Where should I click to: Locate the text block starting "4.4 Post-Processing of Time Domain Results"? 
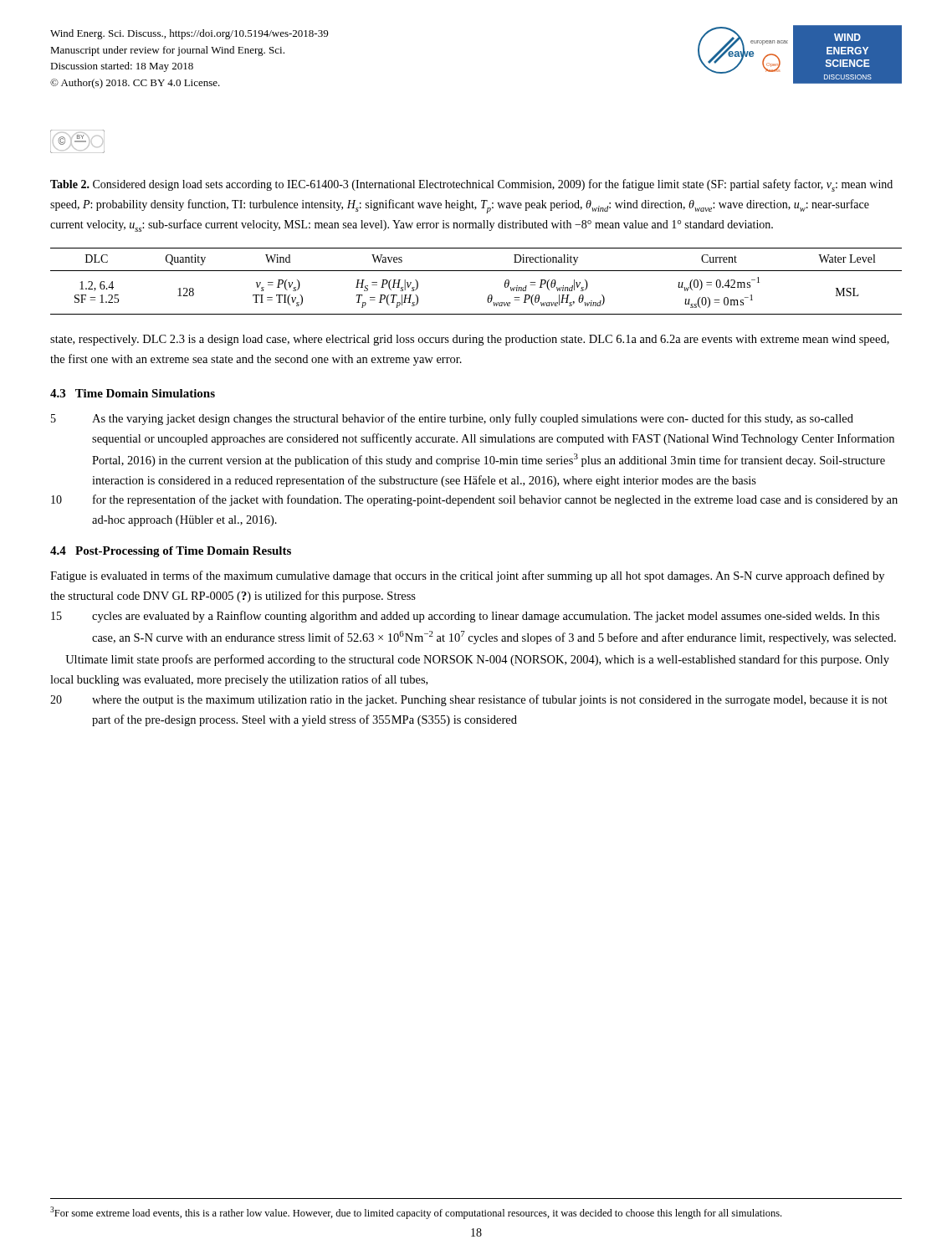[x=171, y=551]
